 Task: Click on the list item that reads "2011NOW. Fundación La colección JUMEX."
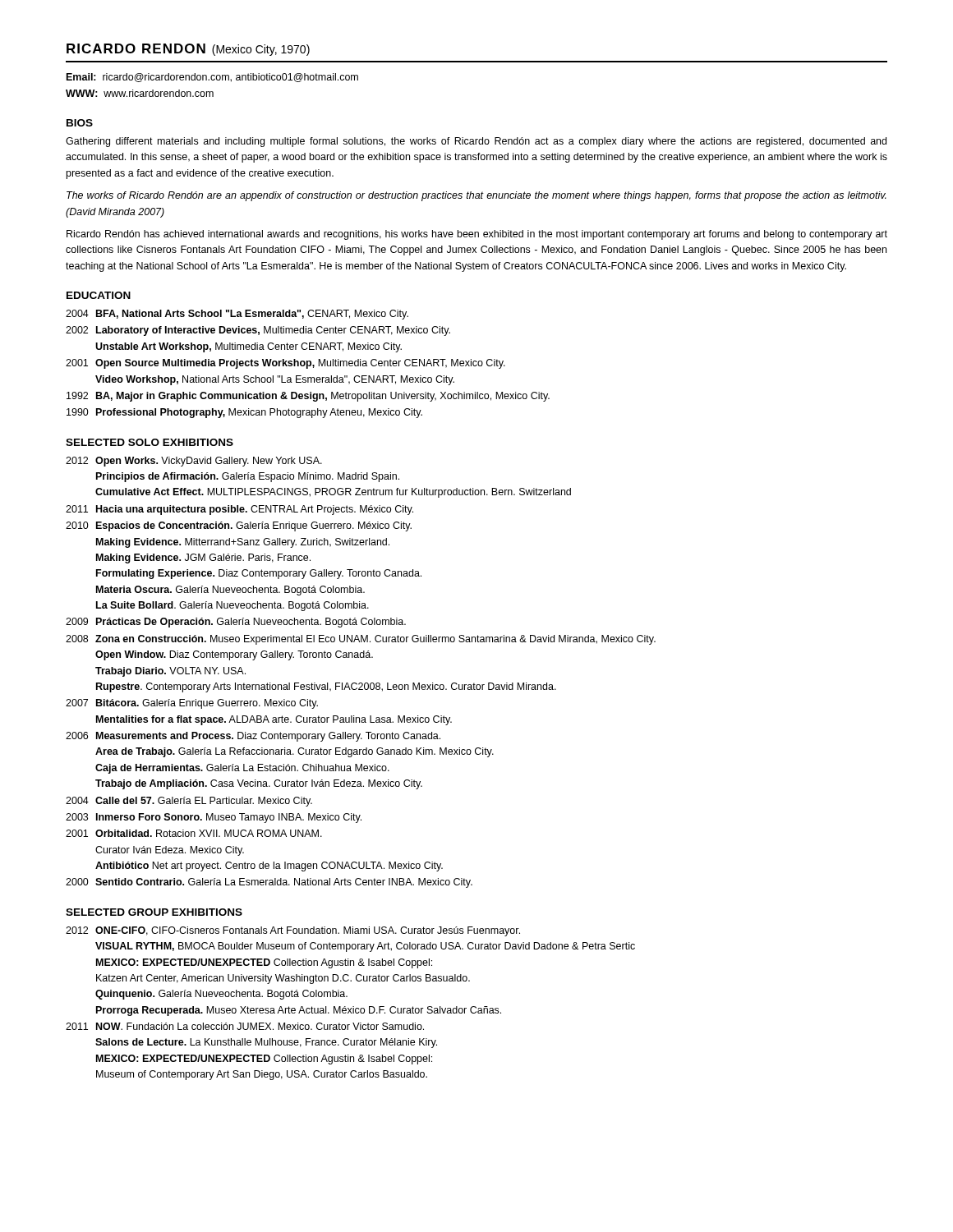tap(245, 1026)
